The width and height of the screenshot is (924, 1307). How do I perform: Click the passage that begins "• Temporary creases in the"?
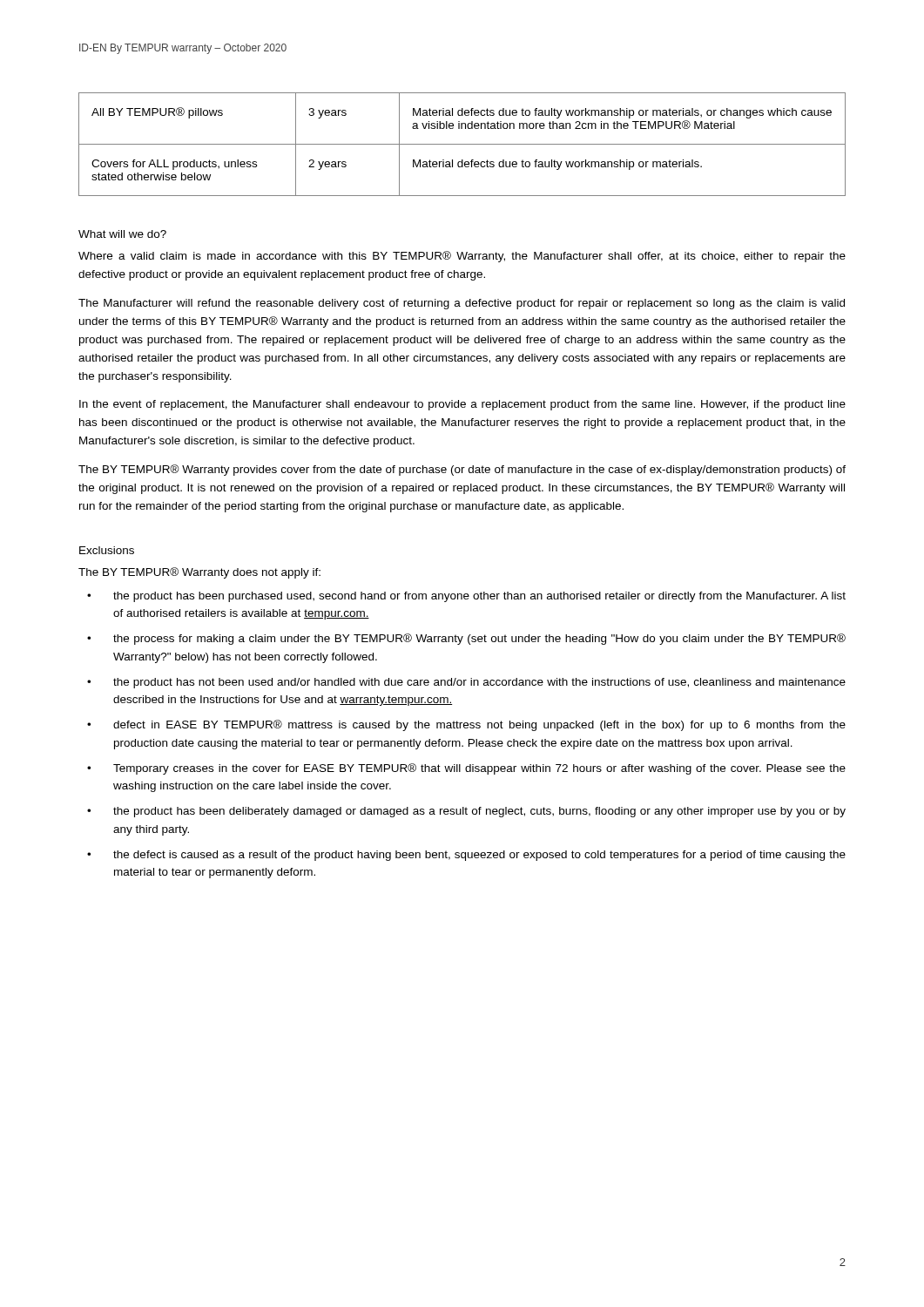[x=462, y=777]
